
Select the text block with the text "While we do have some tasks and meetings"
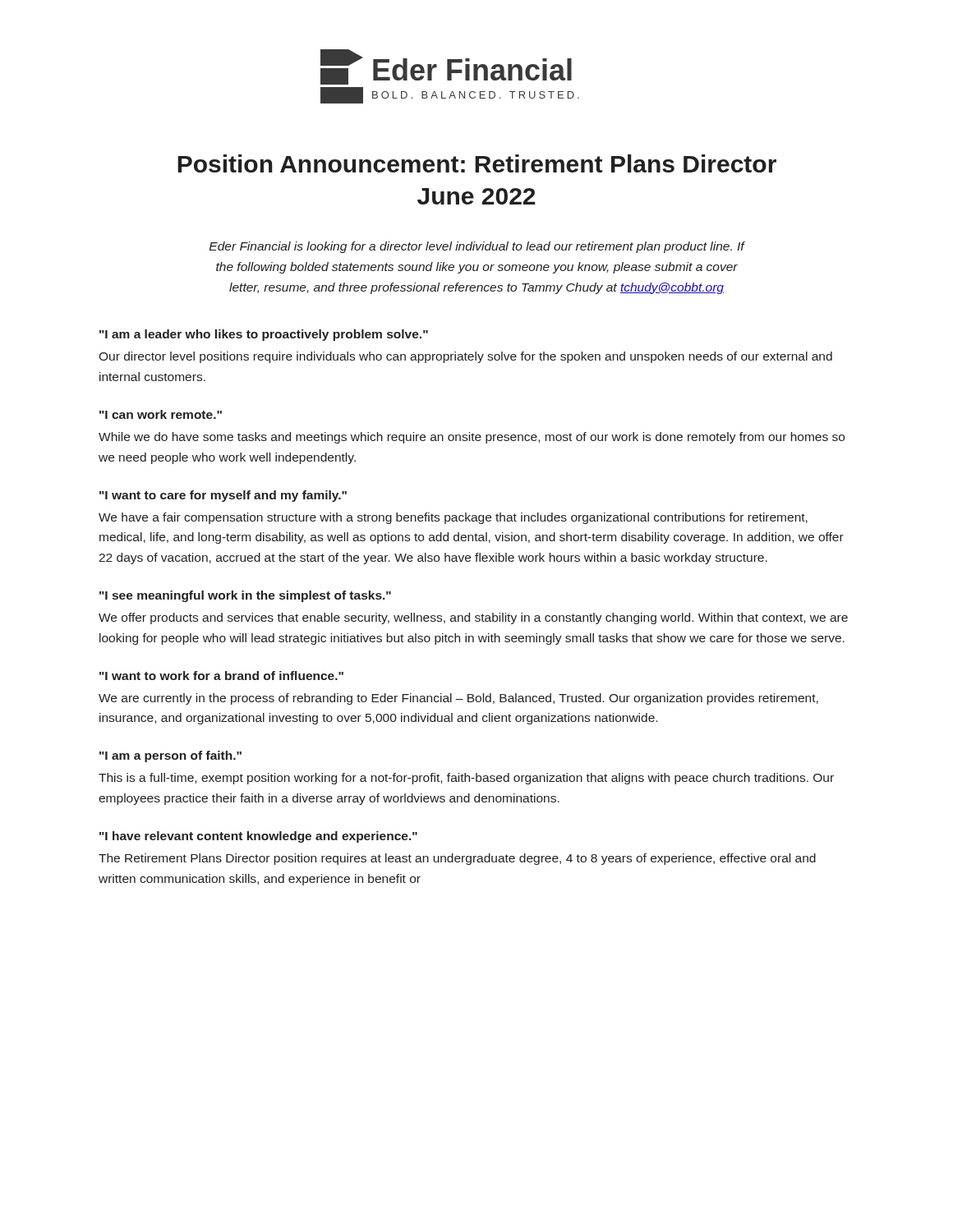(x=472, y=447)
